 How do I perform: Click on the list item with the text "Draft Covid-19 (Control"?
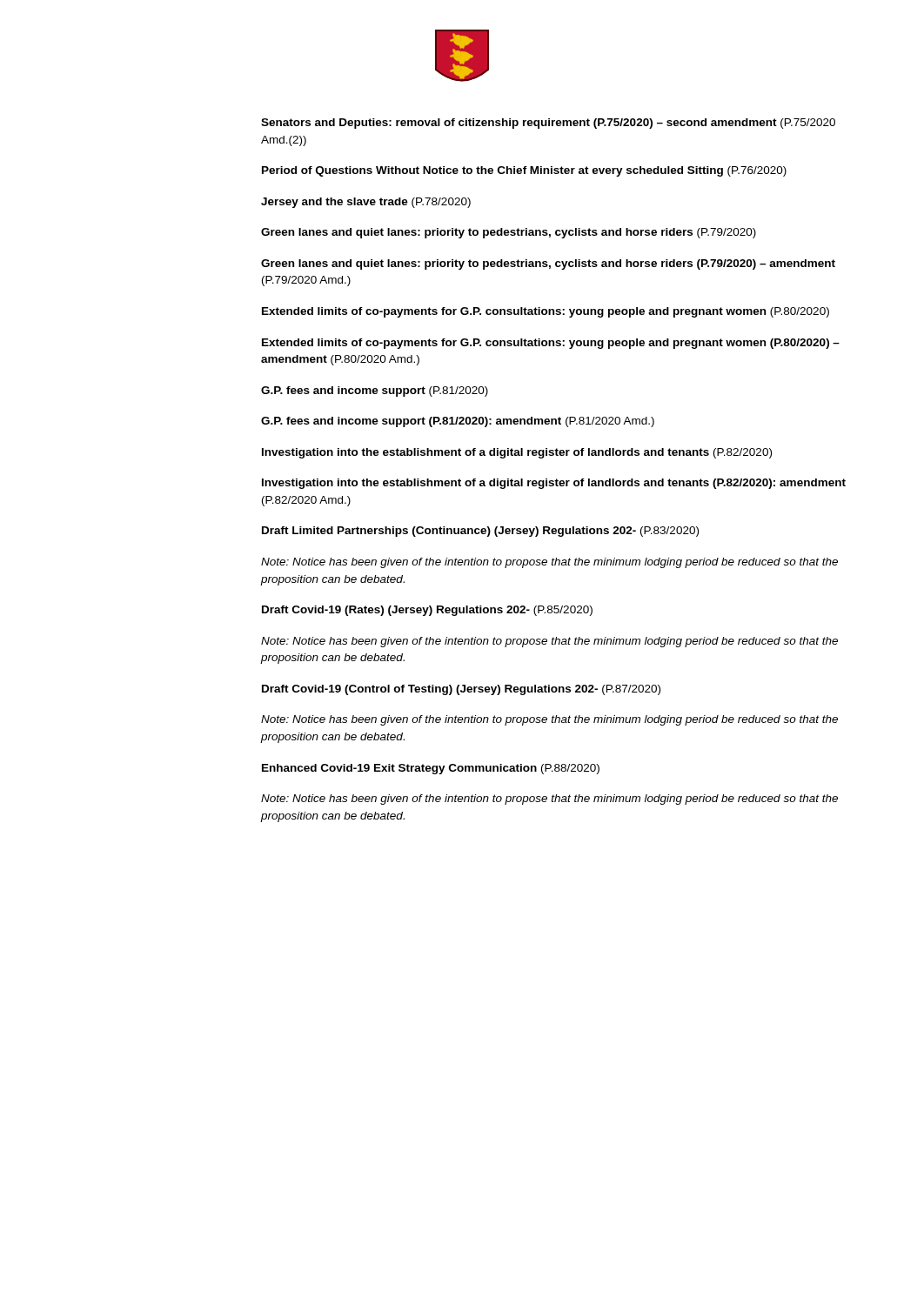[461, 688]
